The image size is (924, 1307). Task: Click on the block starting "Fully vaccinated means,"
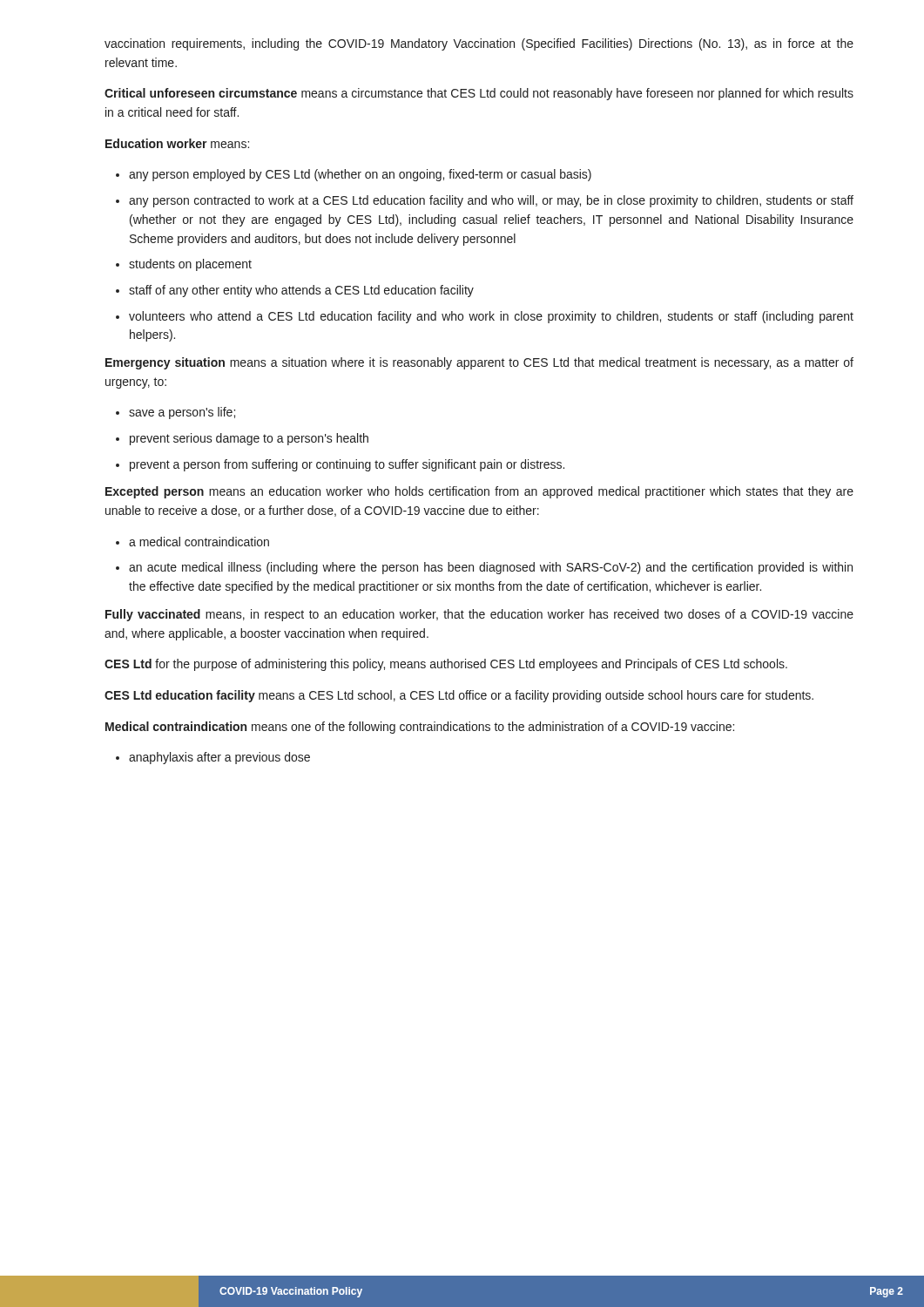(x=479, y=624)
